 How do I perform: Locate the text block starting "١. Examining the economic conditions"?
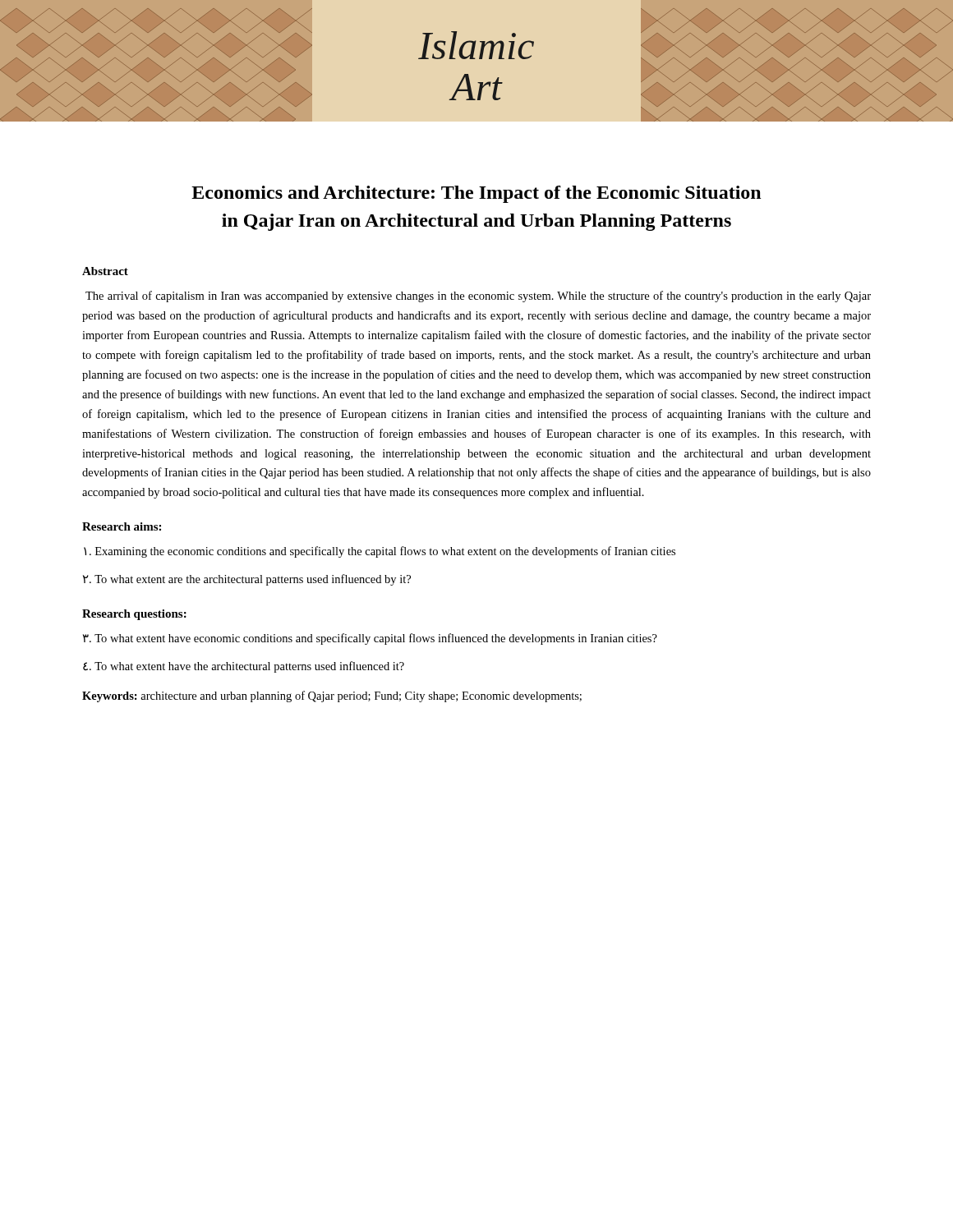coord(379,551)
